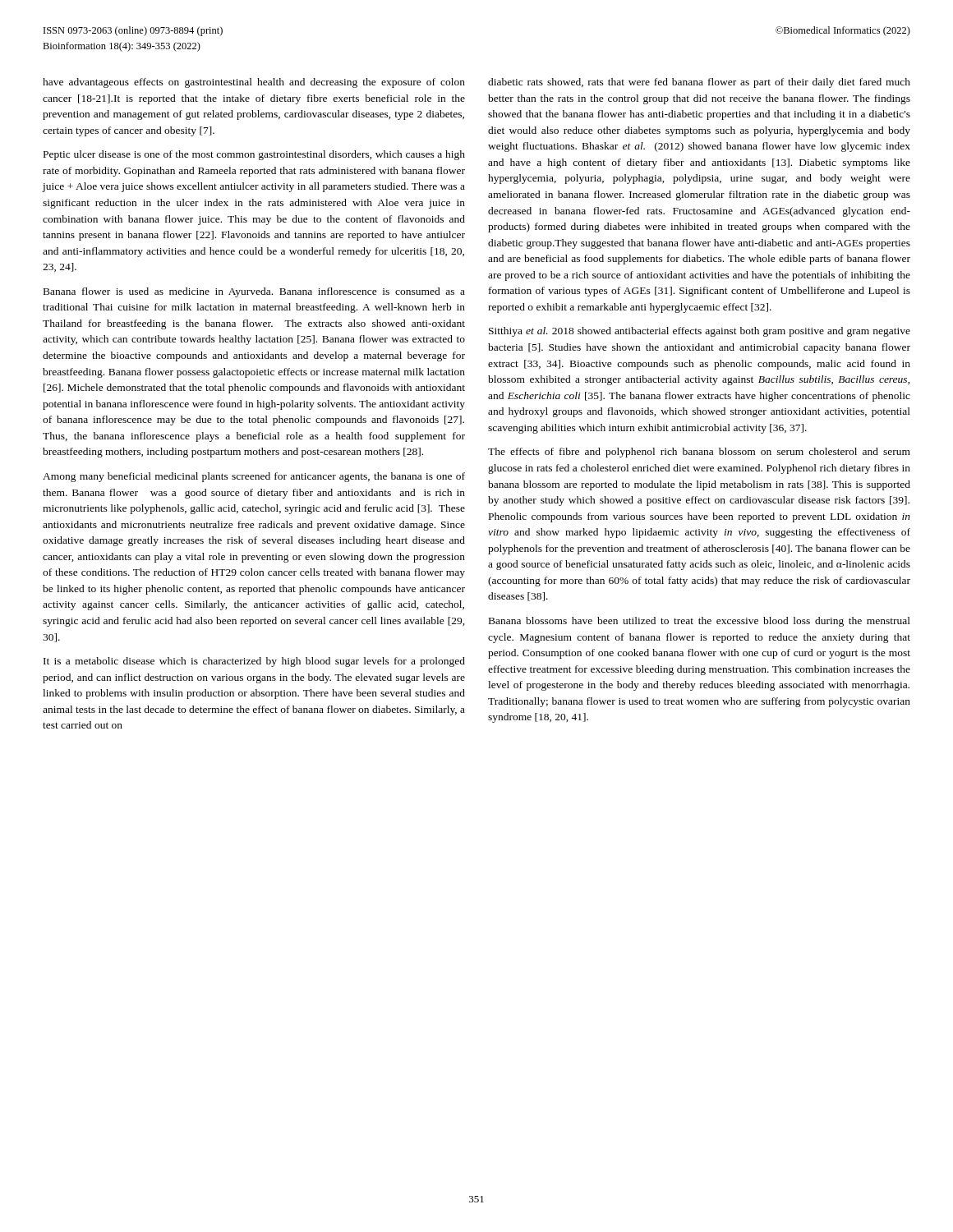This screenshot has width=953, height=1232.
Task: Point to the block starting "Among many beneficial medicinal"
Action: click(254, 556)
